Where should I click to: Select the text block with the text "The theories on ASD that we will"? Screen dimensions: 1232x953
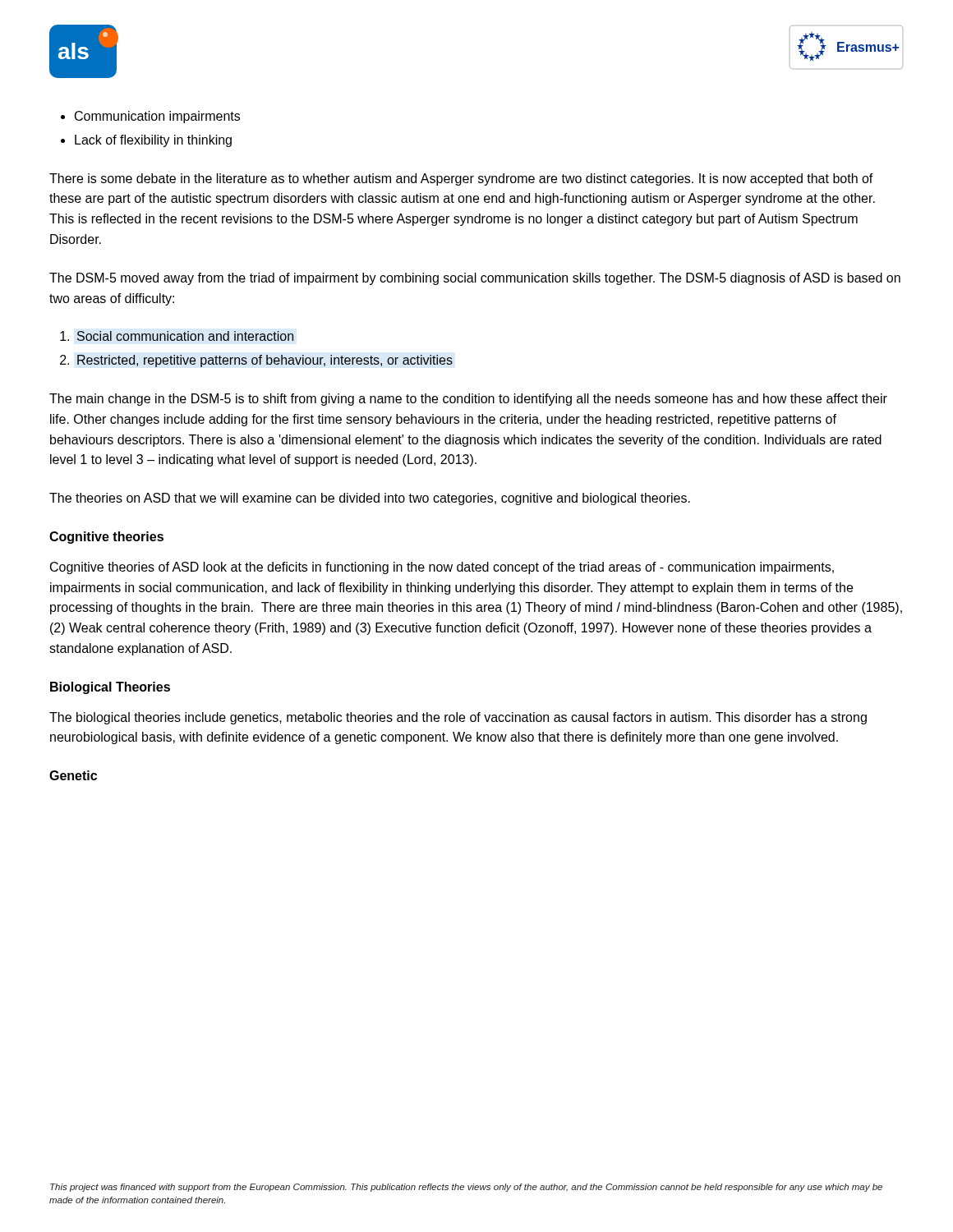370,498
